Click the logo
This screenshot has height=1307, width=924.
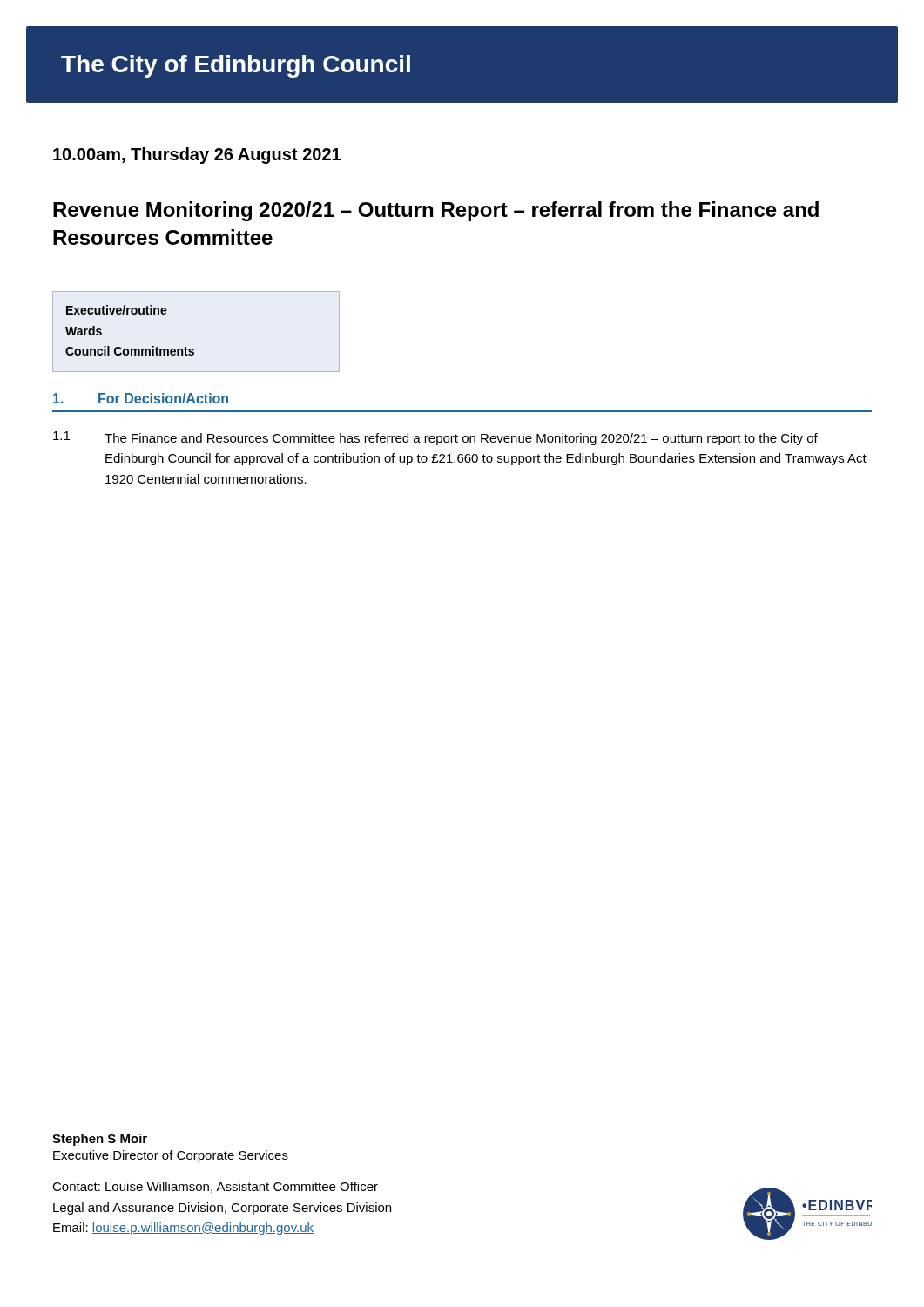point(806,1220)
